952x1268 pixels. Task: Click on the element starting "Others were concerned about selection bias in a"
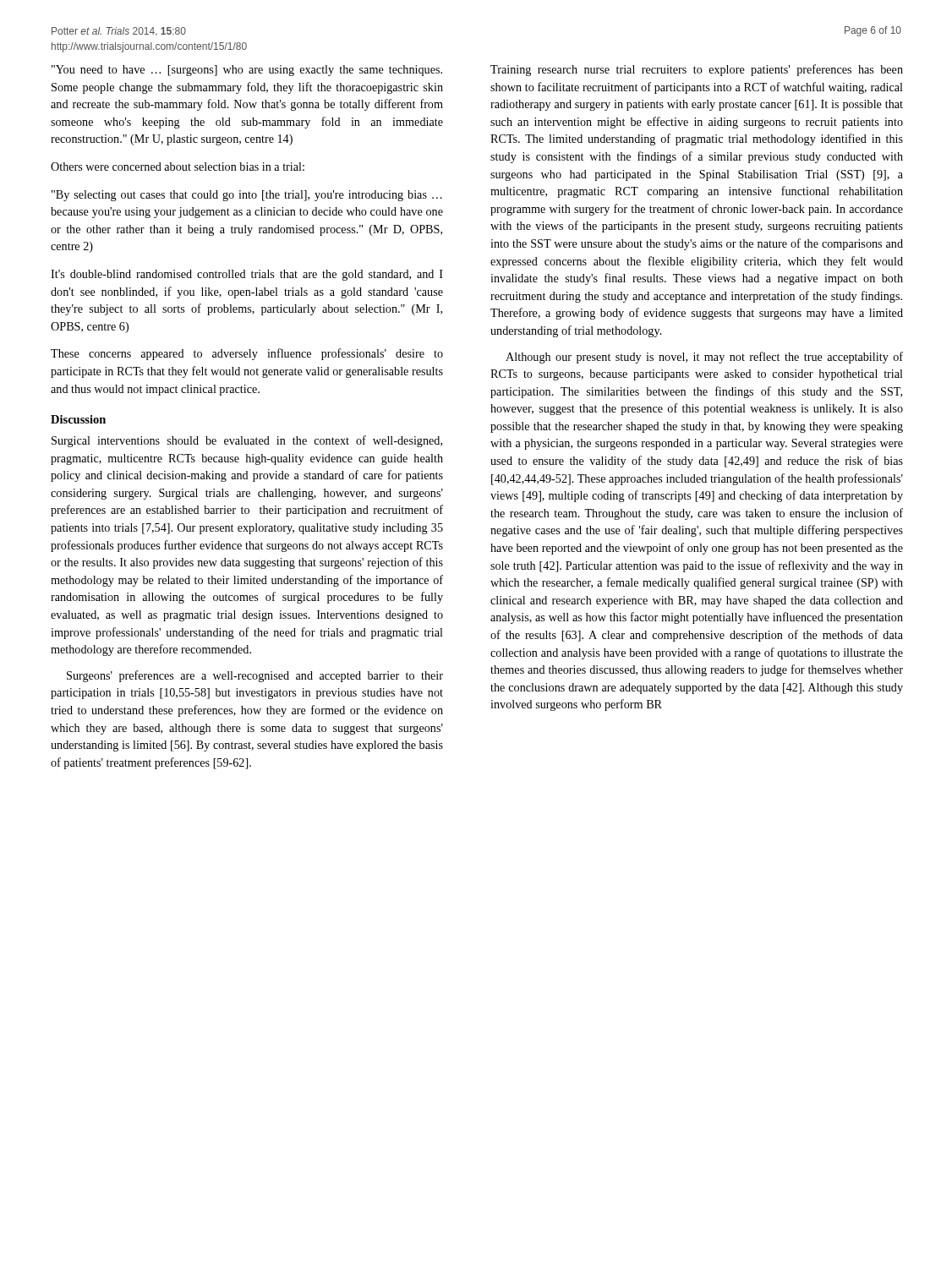[247, 167]
